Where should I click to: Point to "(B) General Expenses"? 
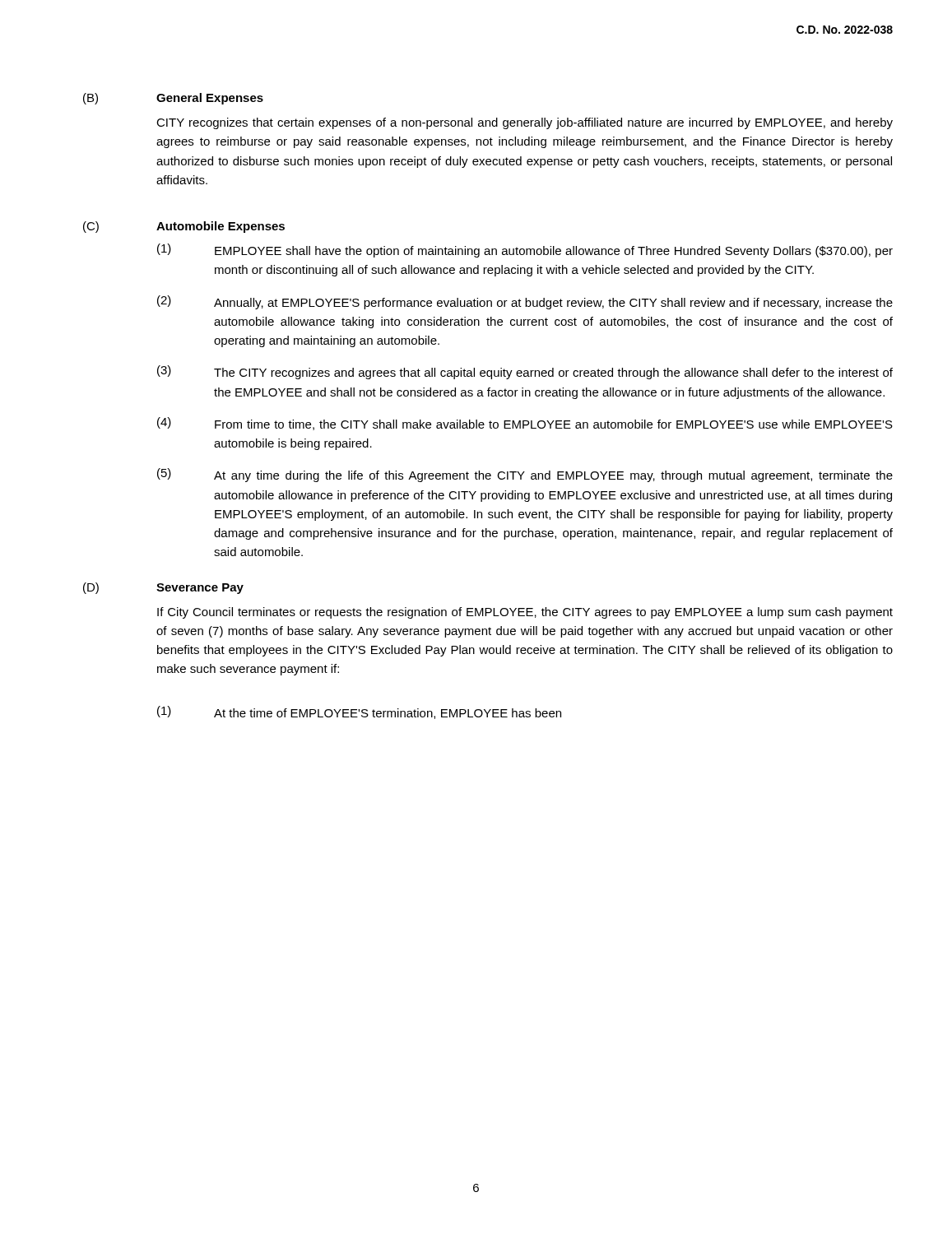(x=173, y=99)
